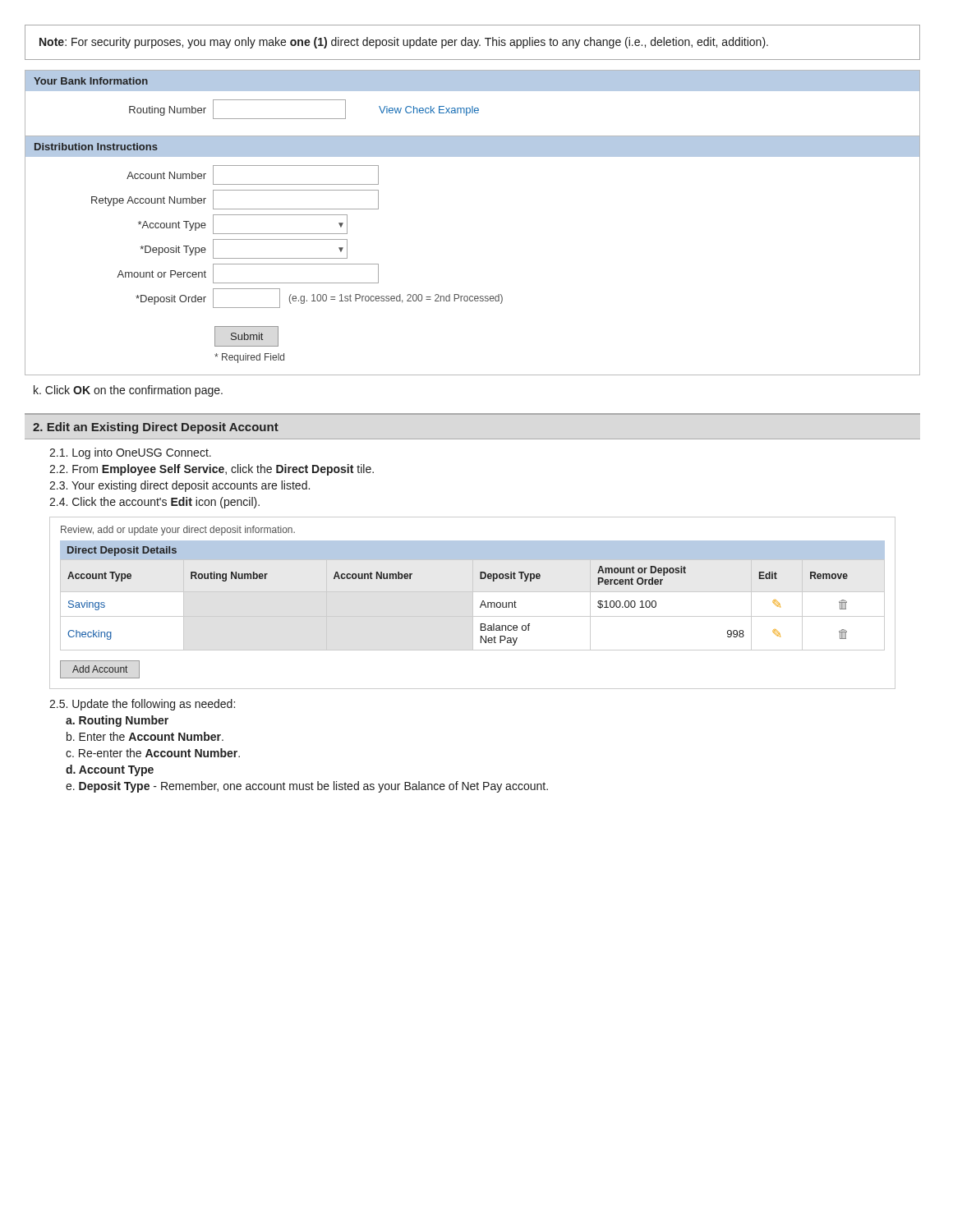The height and width of the screenshot is (1232, 953).
Task: Click on the element starting "k. Click OK"
Action: 128,390
